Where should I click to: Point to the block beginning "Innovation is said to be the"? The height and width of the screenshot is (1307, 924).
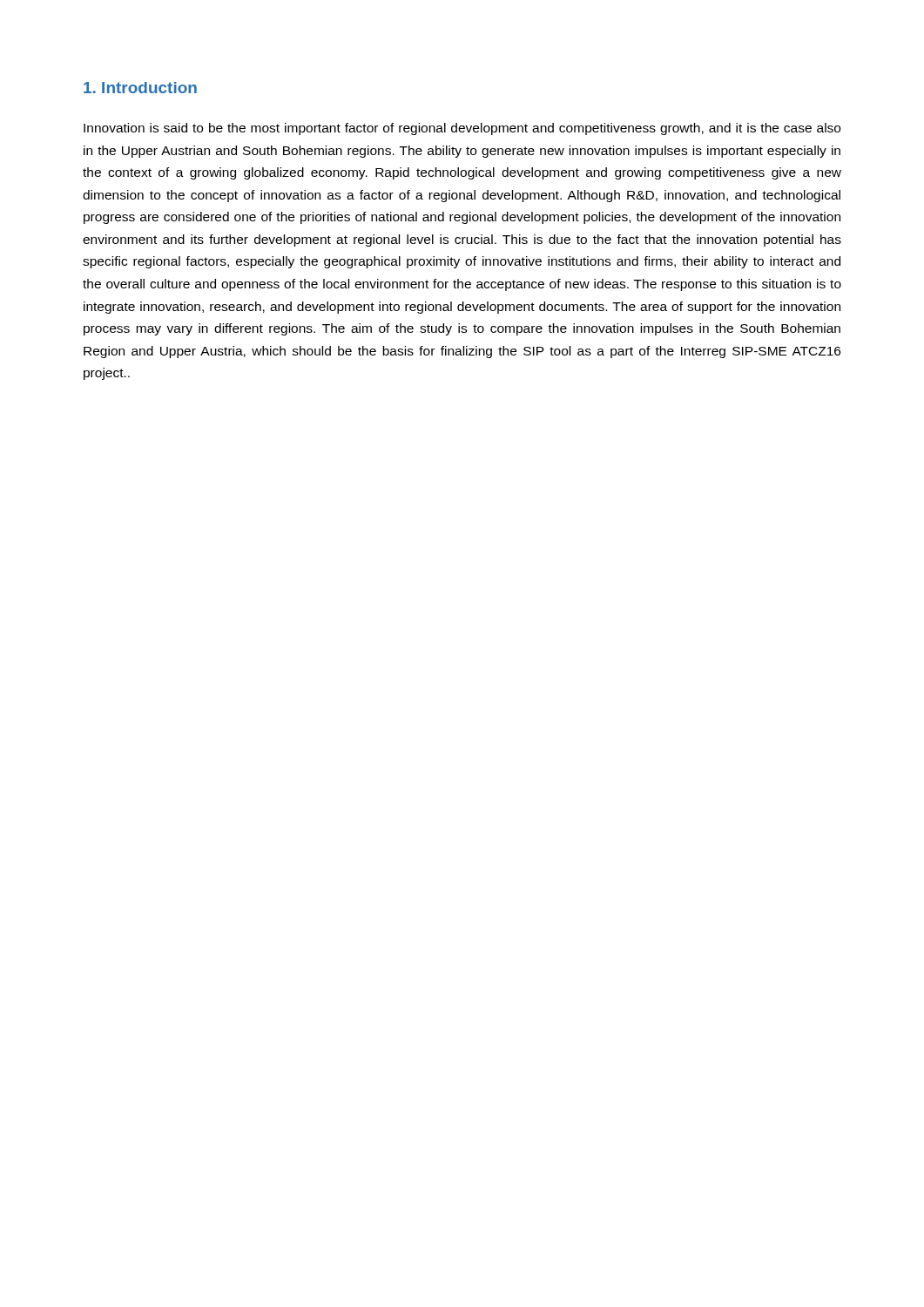pyautogui.click(x=462, y=250)
